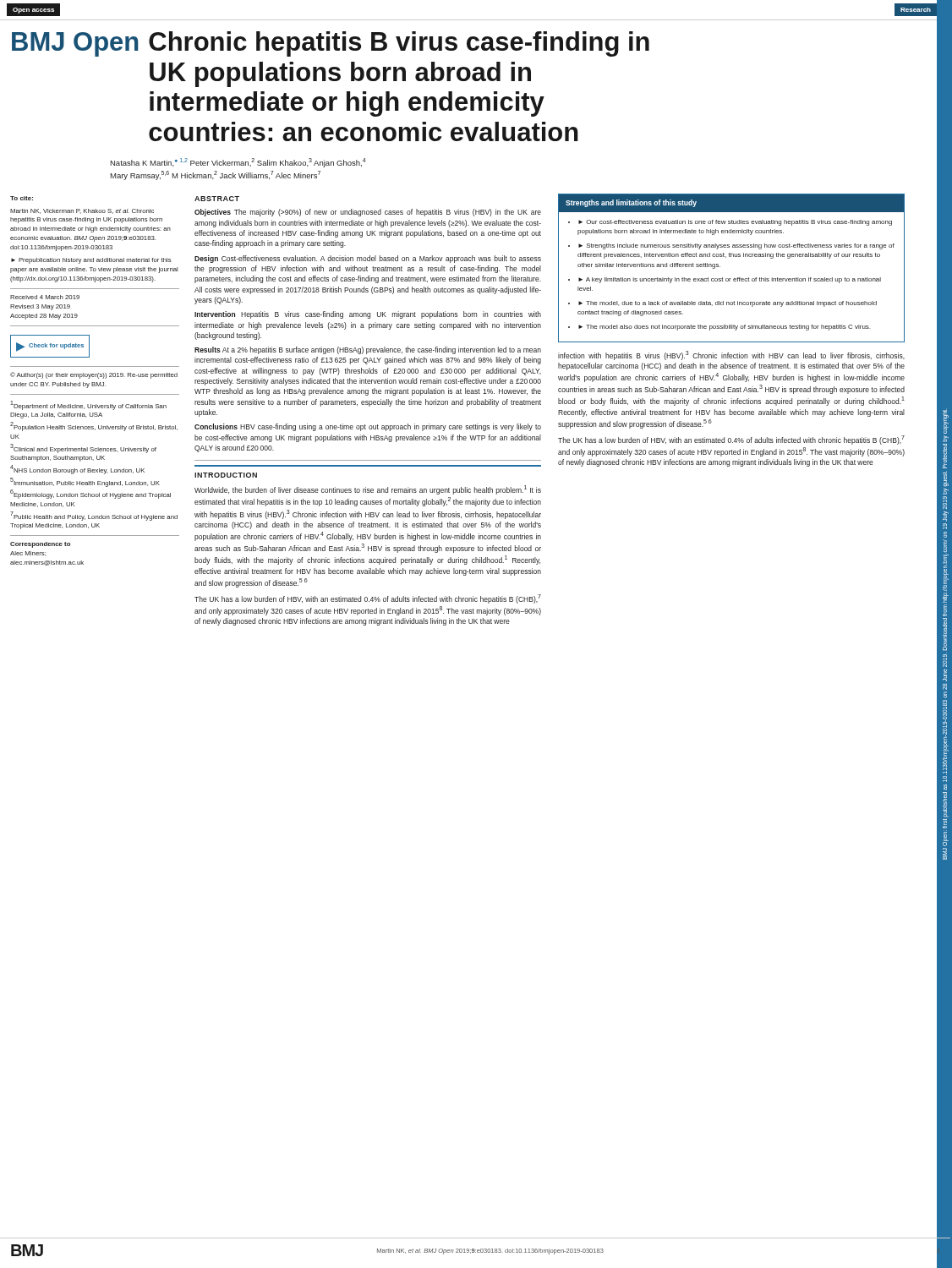Find the text block starting "▶ Check for updates"
Screen dimensions: 1268x952
coord(50,346)
